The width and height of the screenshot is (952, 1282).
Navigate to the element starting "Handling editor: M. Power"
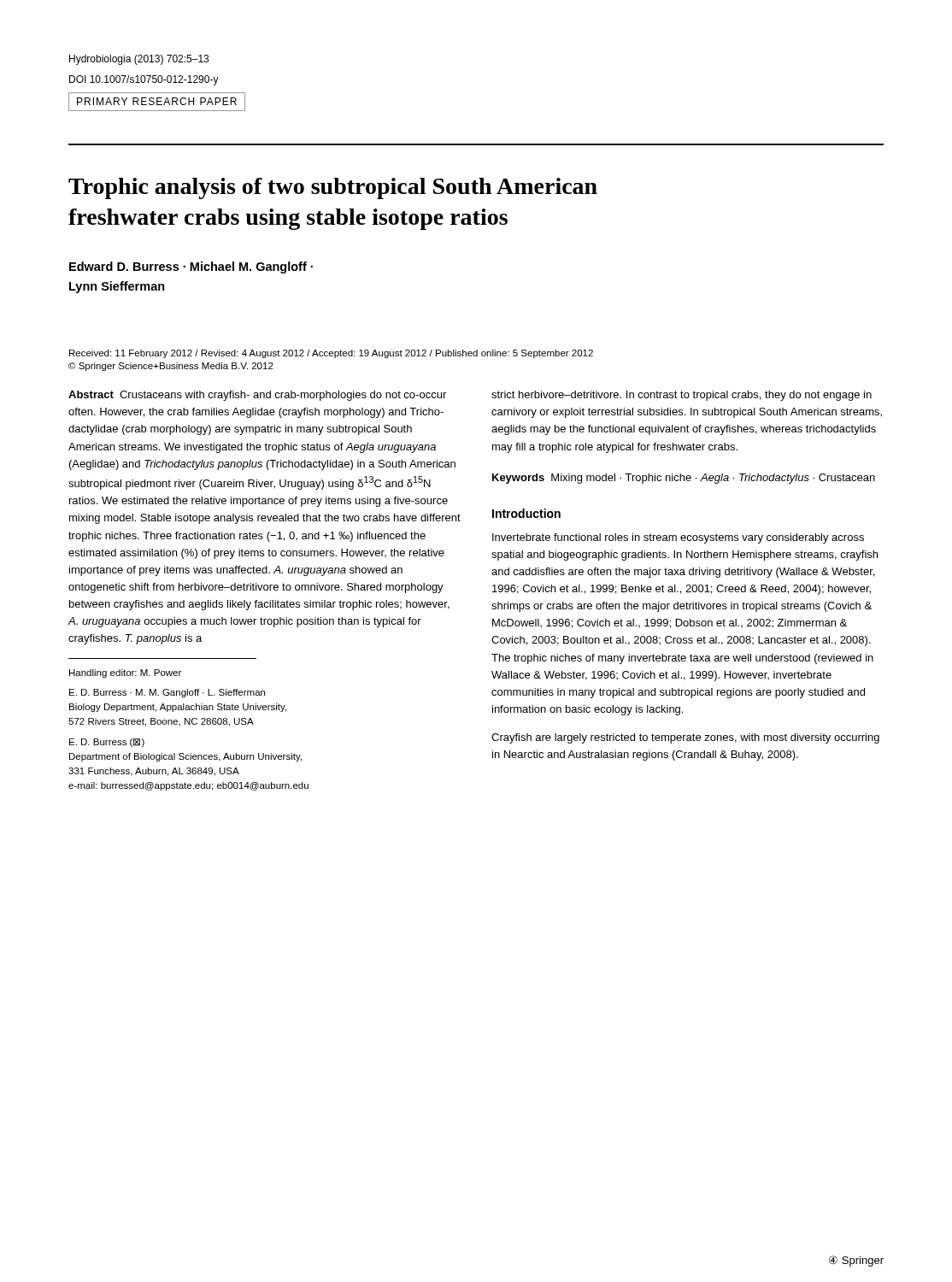(x=125, y=673)
